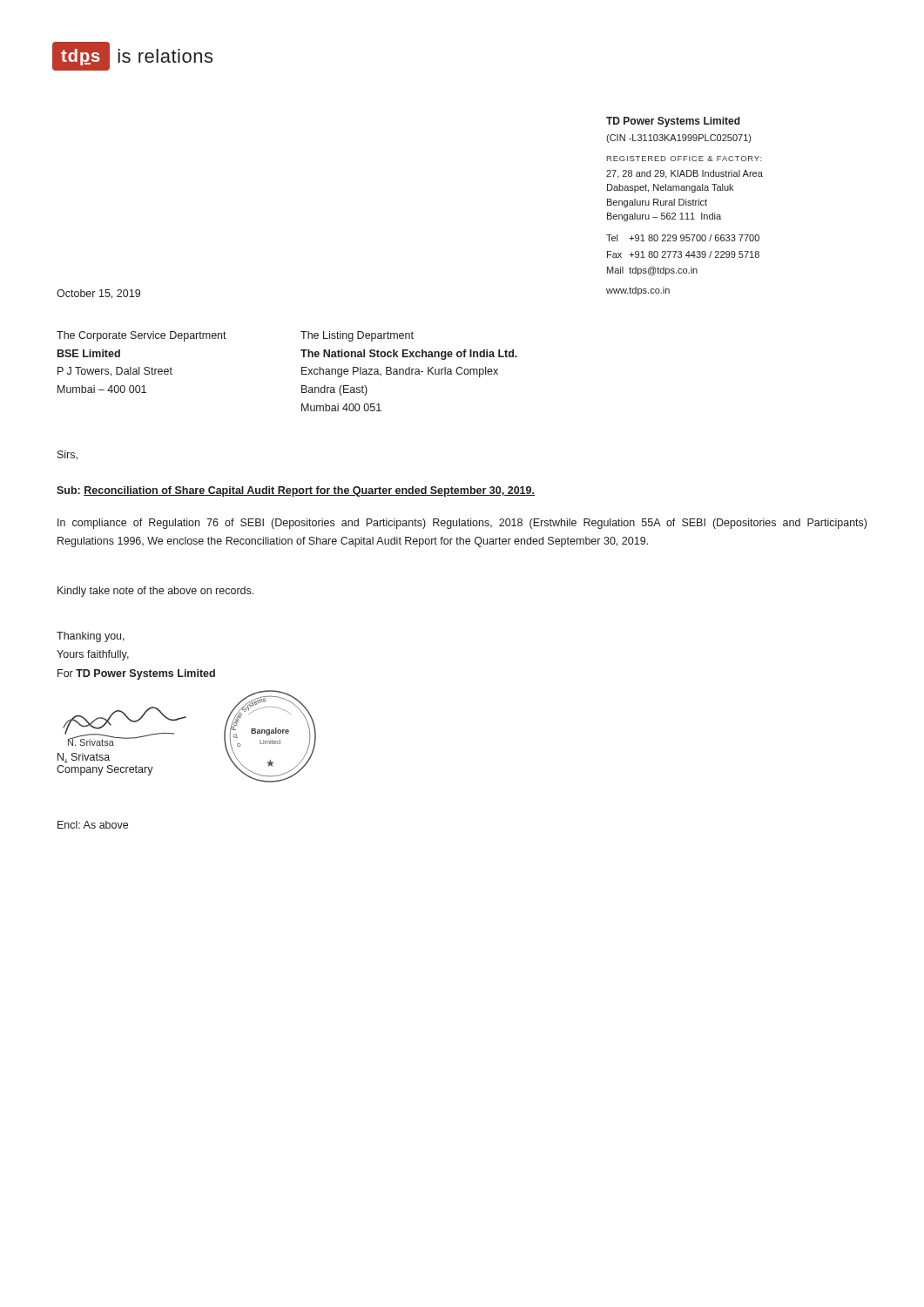
Task: Find the block on this page that starts "Sub: Reconciliation of"
Action: pyautogui.click(x=296, y=491)
